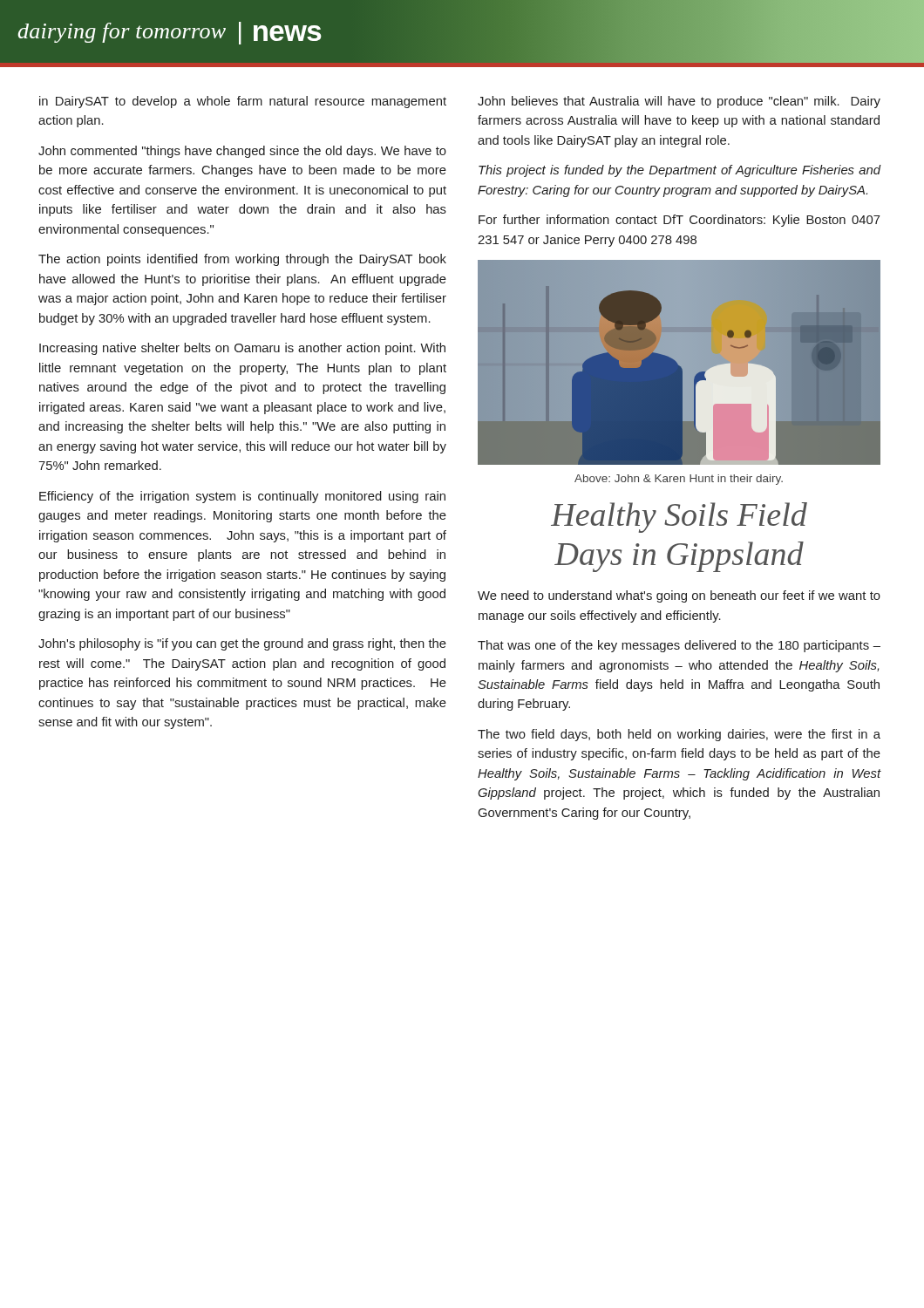Locate the block of text that opens with "John believes that Australia will have to produce"
This screenshot has height=1308, width=924.
point(679,121)
